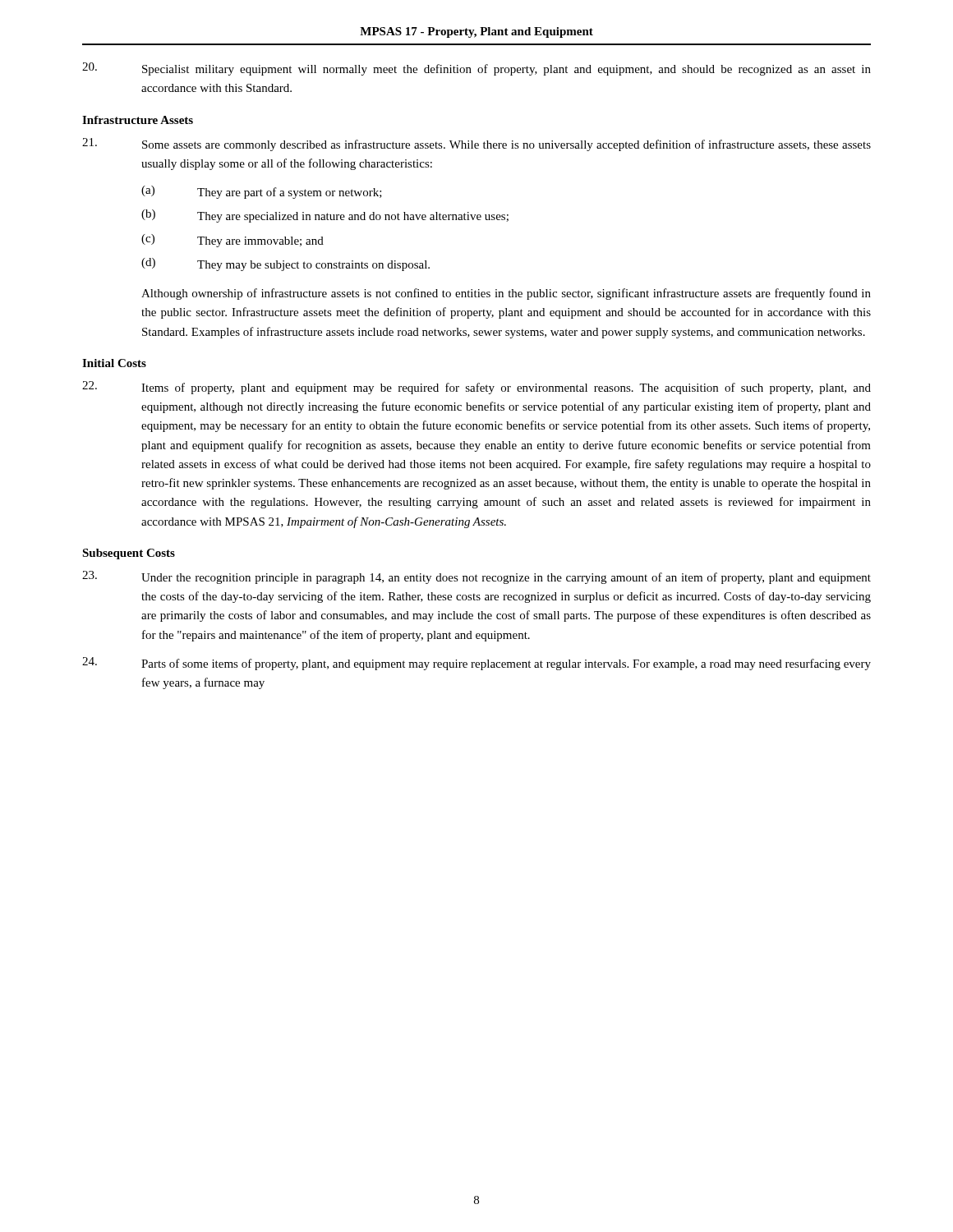Viewport: 953px width, 1232px height.
Task: Where does it say "Subsequent Costs"?
Action: click(x=129, y=553)
